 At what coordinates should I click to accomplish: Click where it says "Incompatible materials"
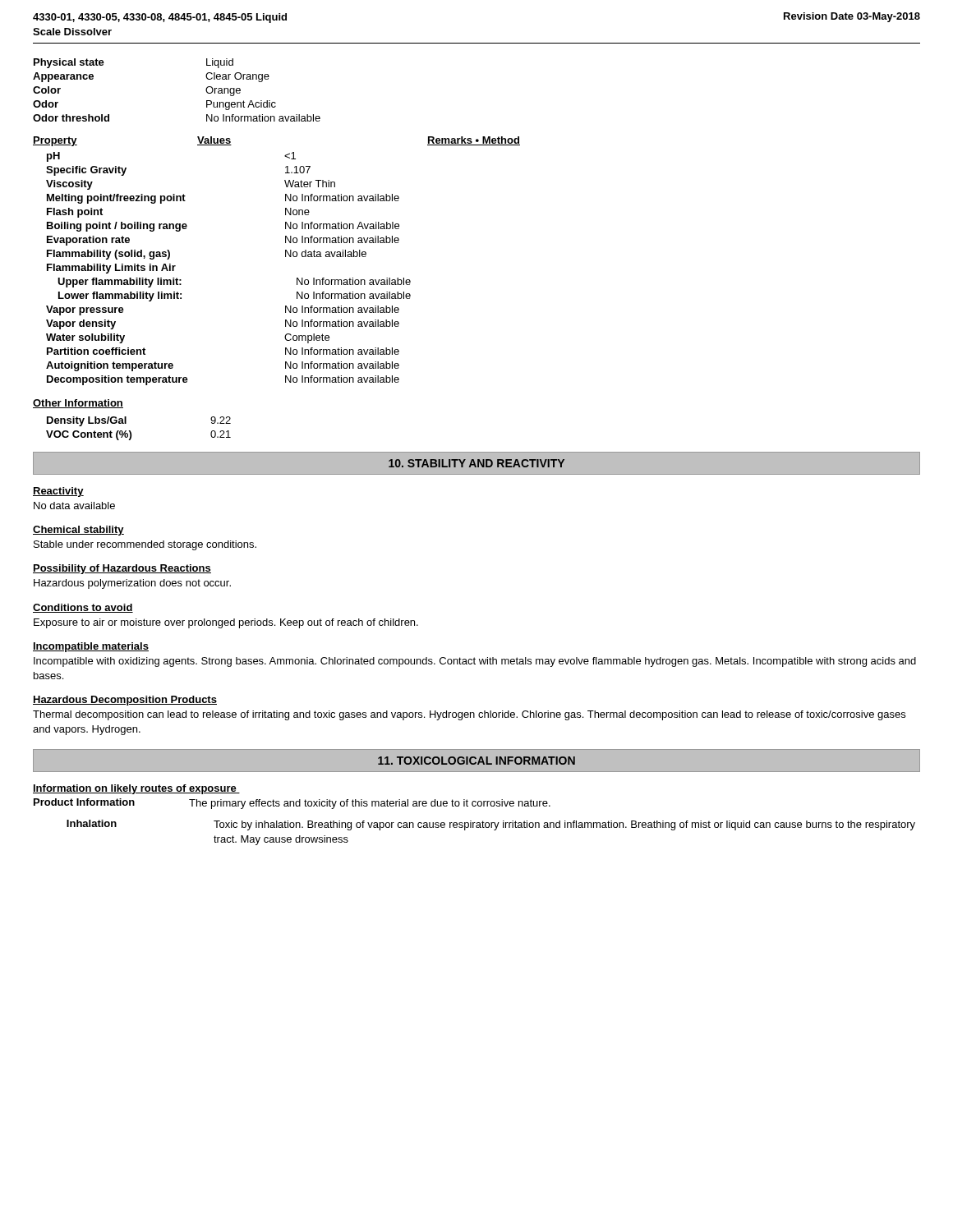pos(476,646)
